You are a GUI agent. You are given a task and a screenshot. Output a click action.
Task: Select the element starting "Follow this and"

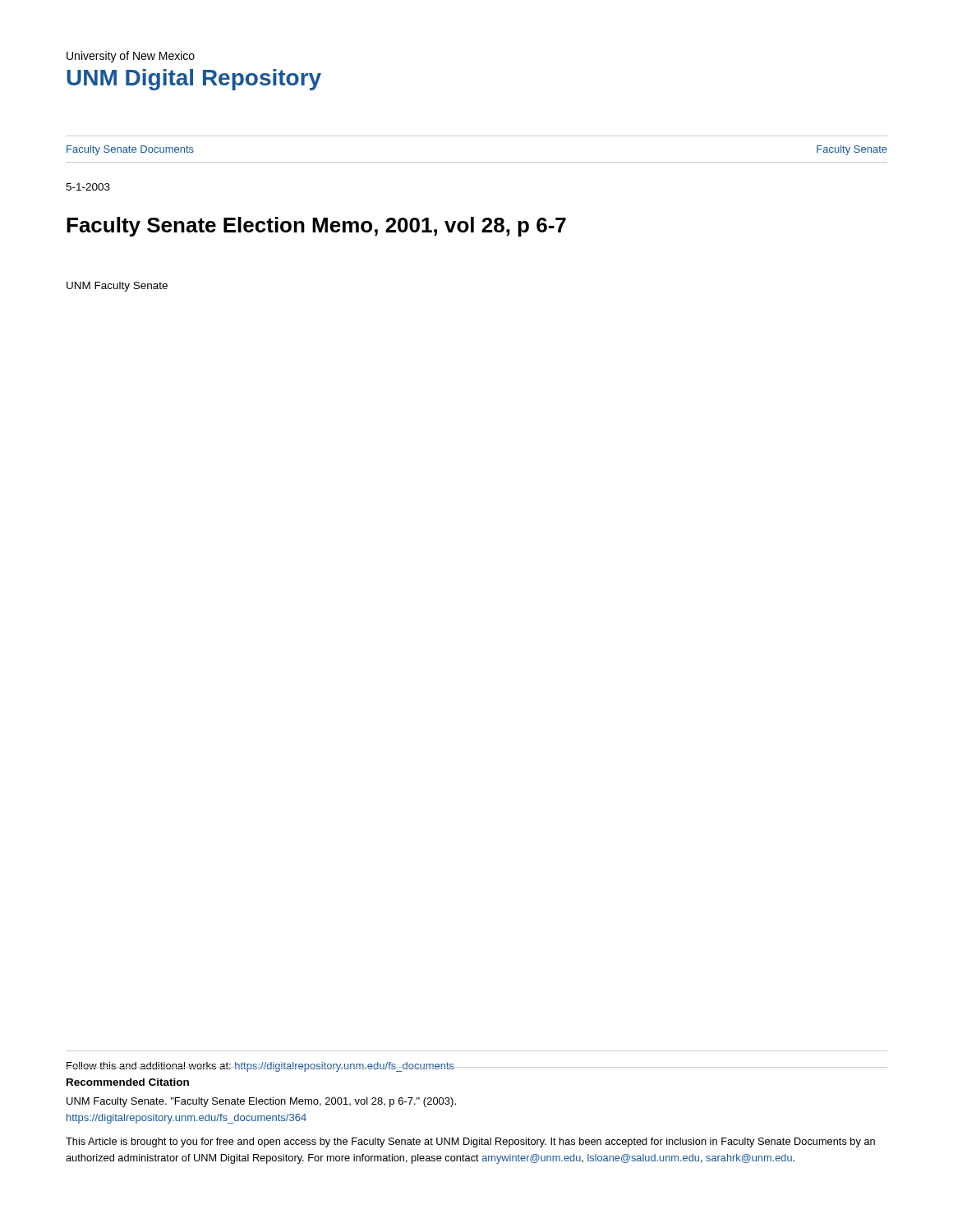tap(260, 1066)
